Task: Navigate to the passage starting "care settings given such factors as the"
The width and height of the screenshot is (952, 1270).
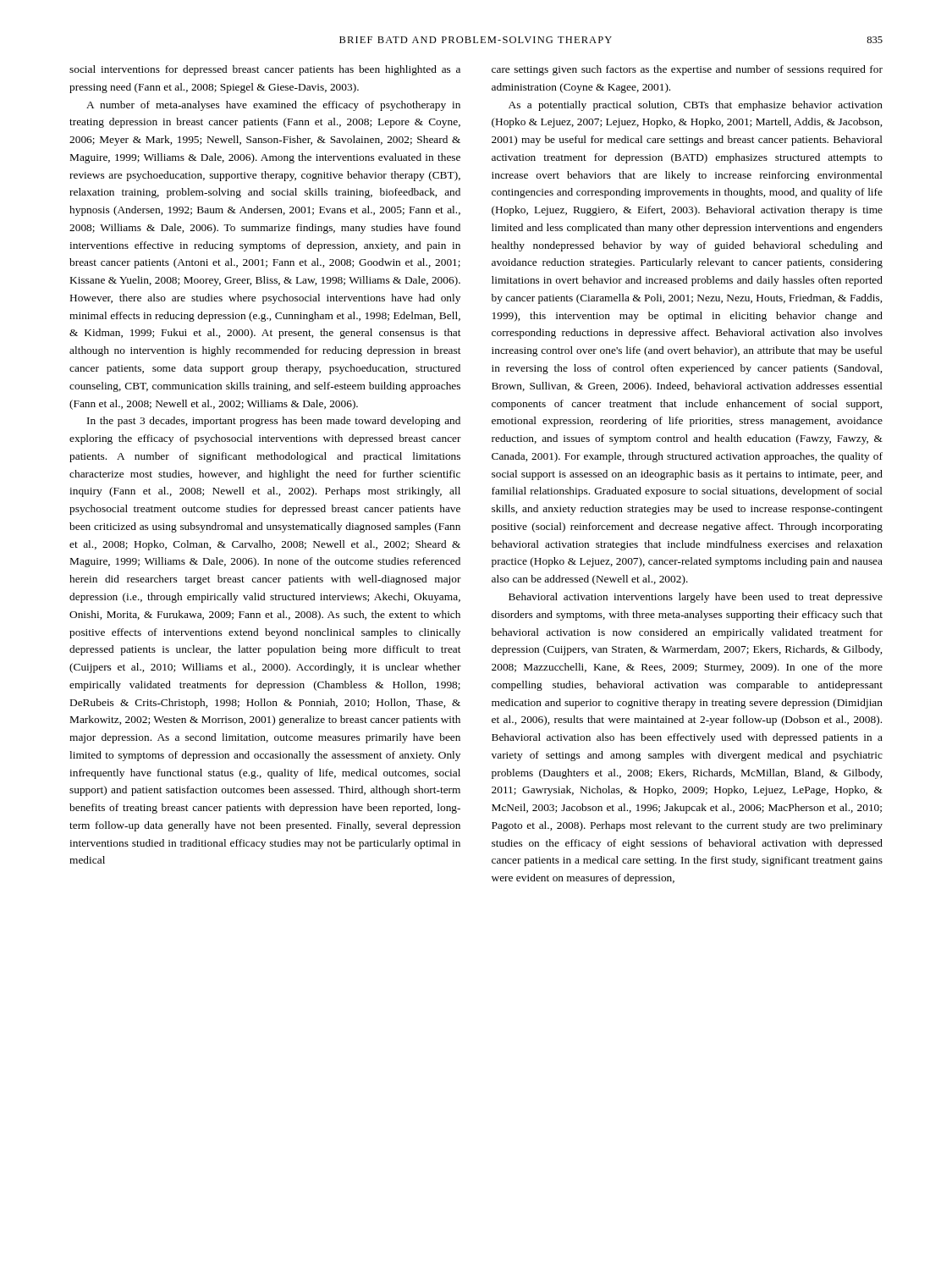Action: tap(687, 474)
